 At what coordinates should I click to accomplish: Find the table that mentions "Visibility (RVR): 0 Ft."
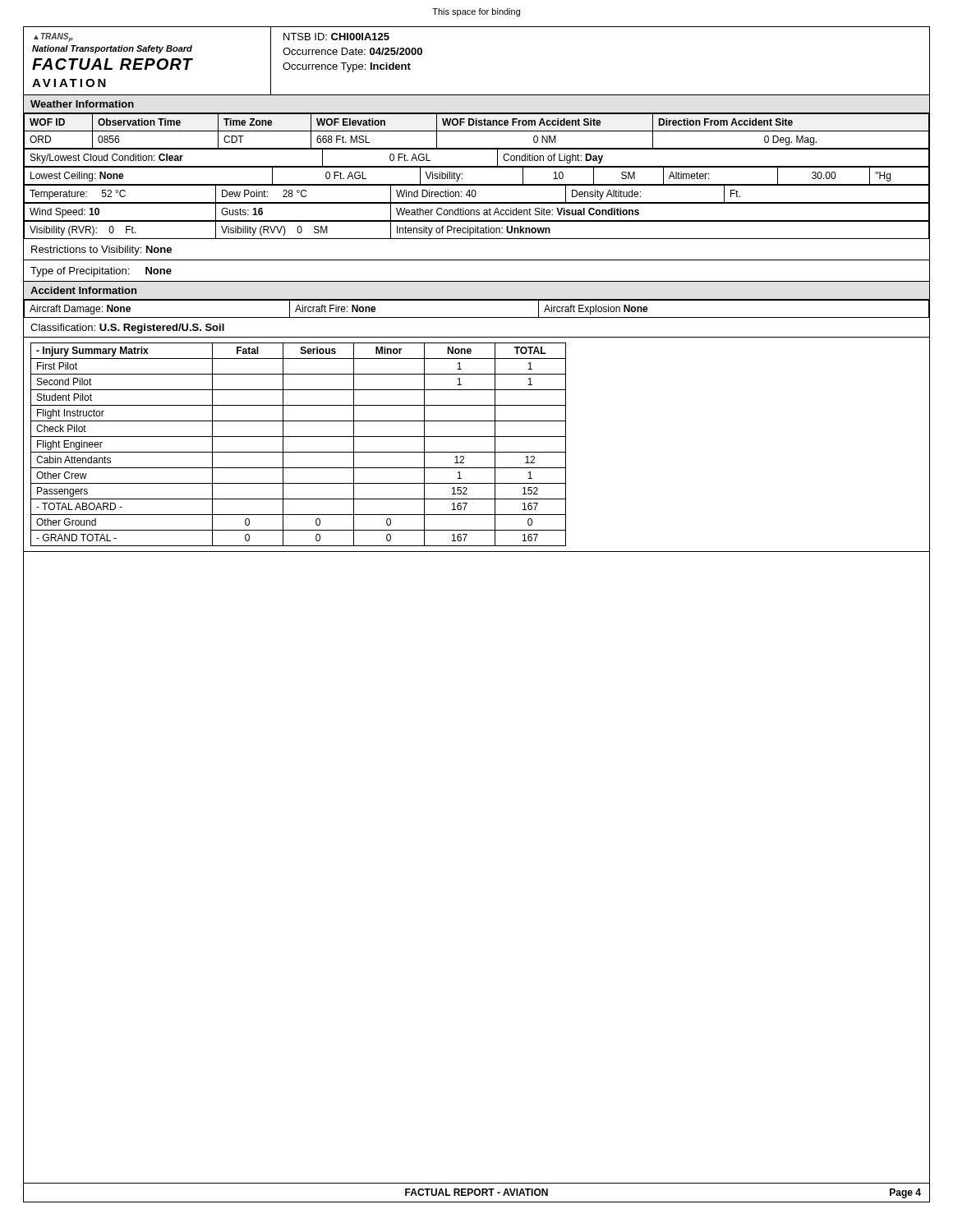476,230
